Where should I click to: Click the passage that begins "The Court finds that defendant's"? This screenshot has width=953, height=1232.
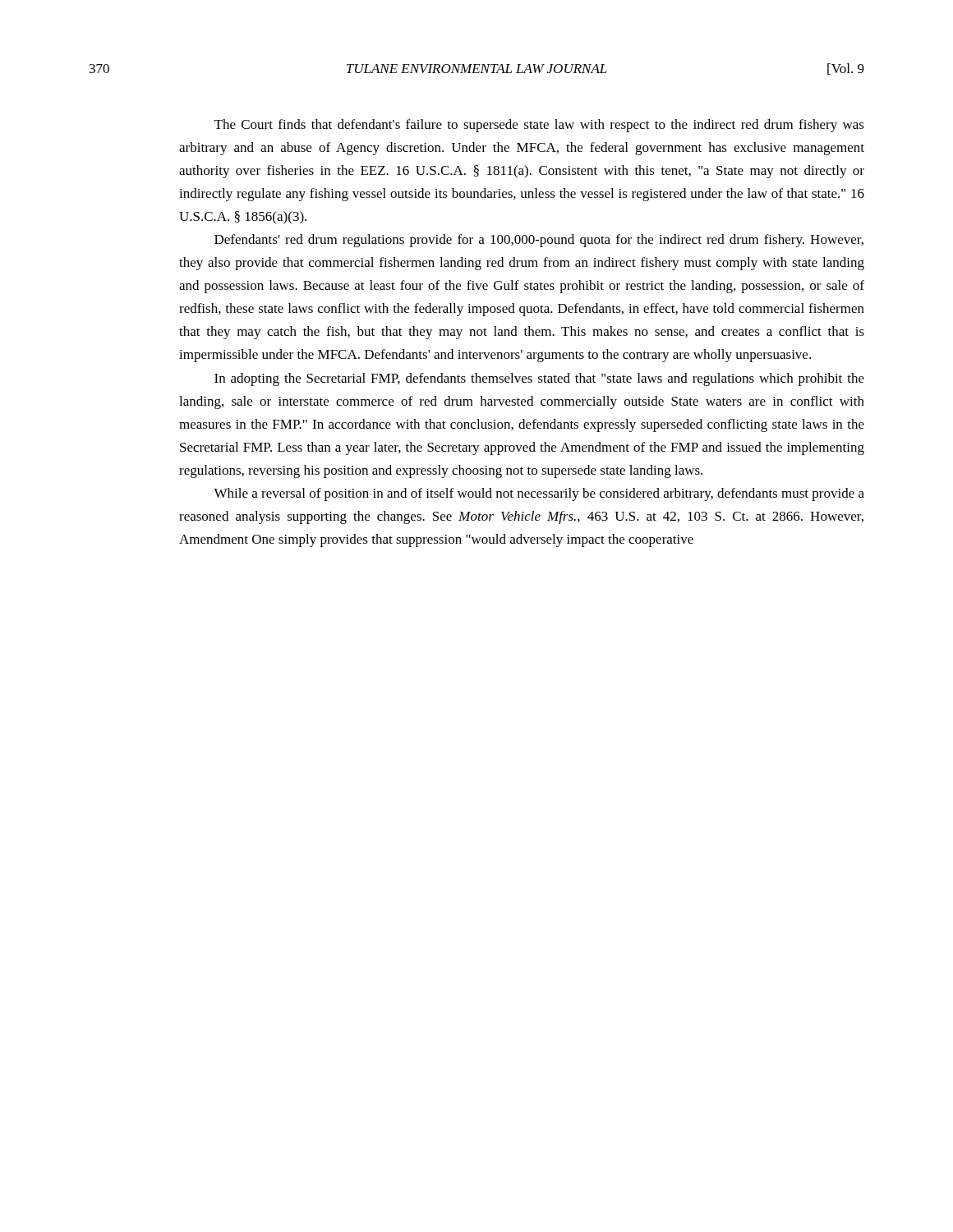pos(522,332)
